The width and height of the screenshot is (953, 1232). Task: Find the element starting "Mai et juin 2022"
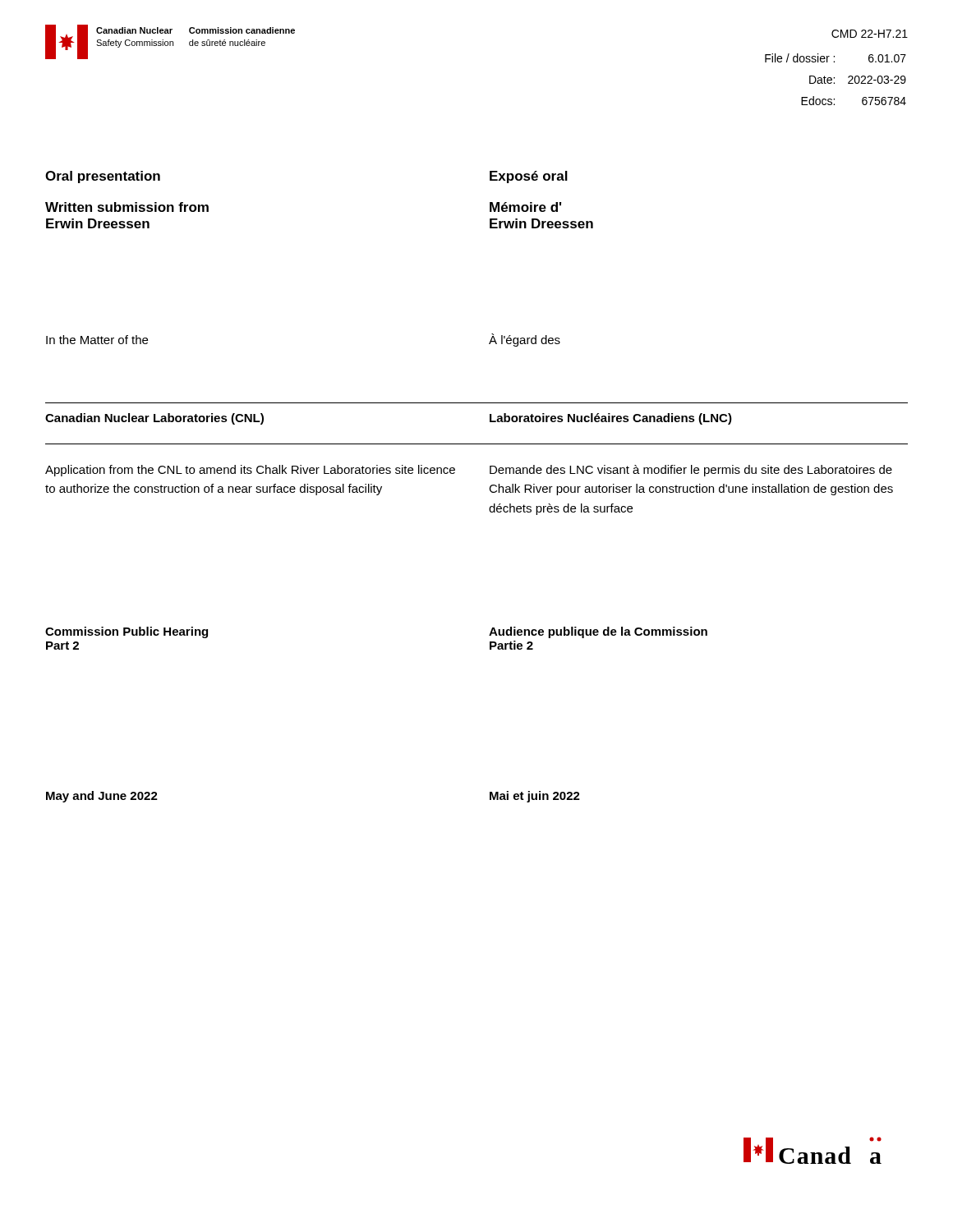point(534,795)
